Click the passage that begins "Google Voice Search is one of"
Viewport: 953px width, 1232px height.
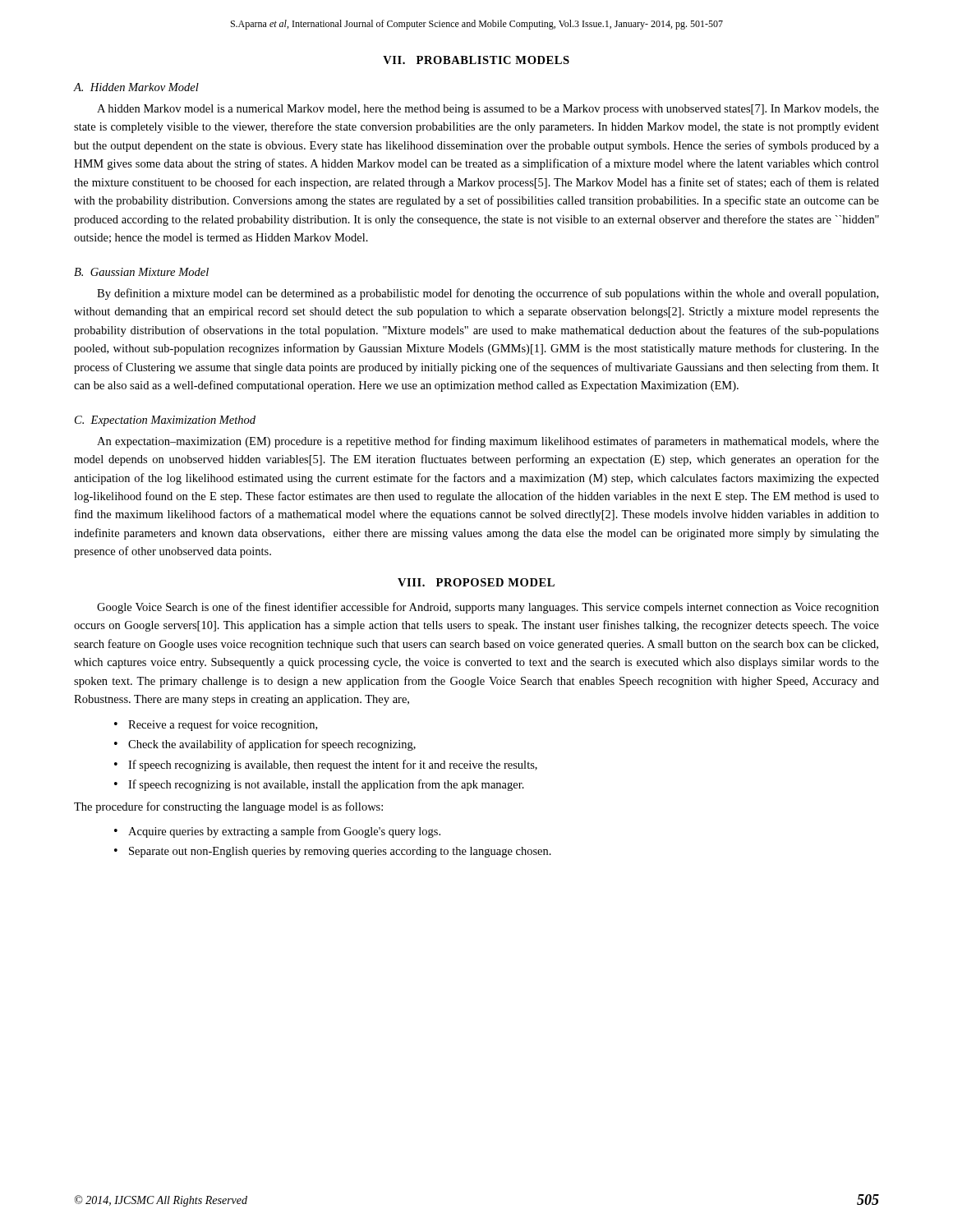(x=476, y=653)
